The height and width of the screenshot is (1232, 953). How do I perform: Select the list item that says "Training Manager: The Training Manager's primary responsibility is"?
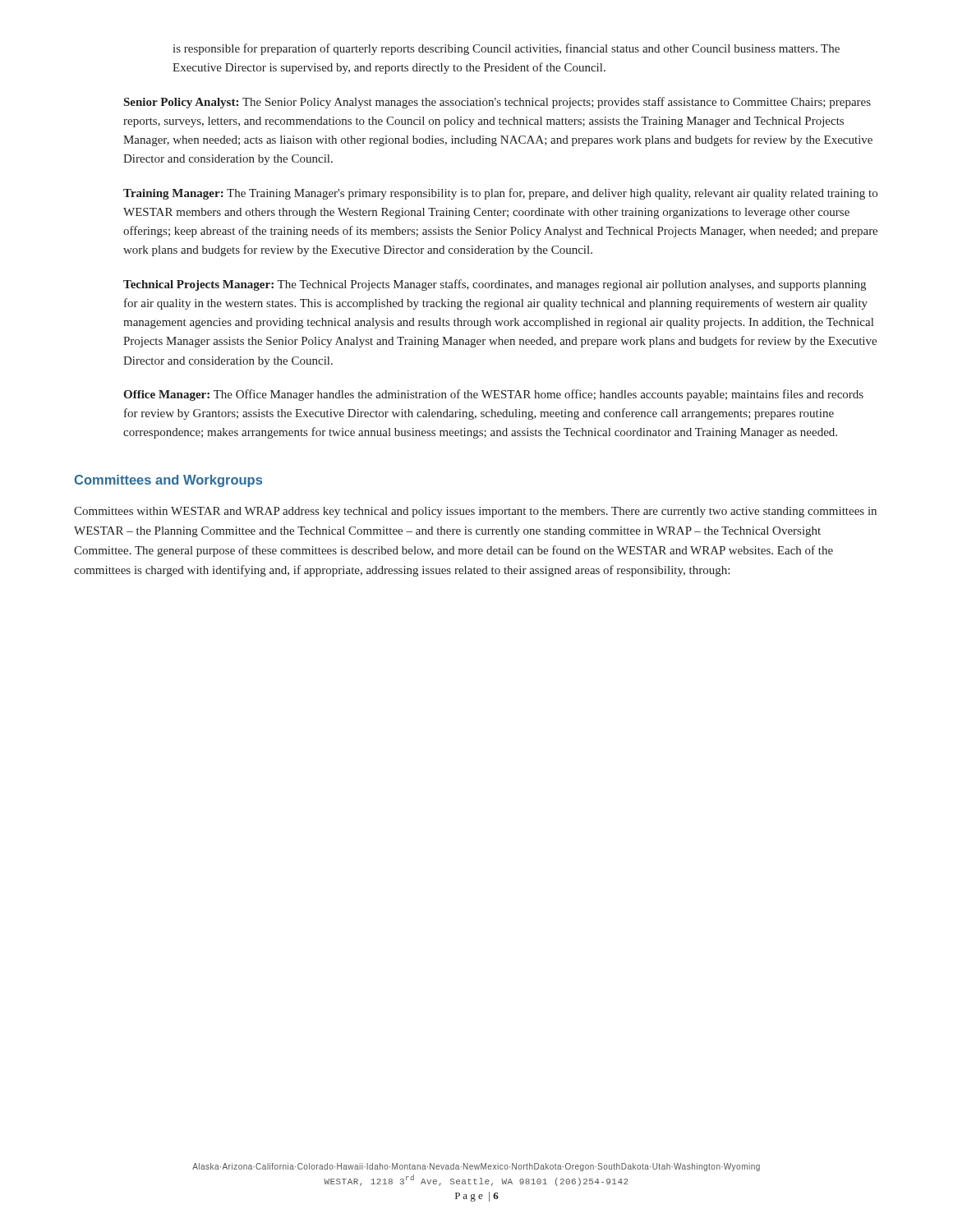[x=501, y=221]
